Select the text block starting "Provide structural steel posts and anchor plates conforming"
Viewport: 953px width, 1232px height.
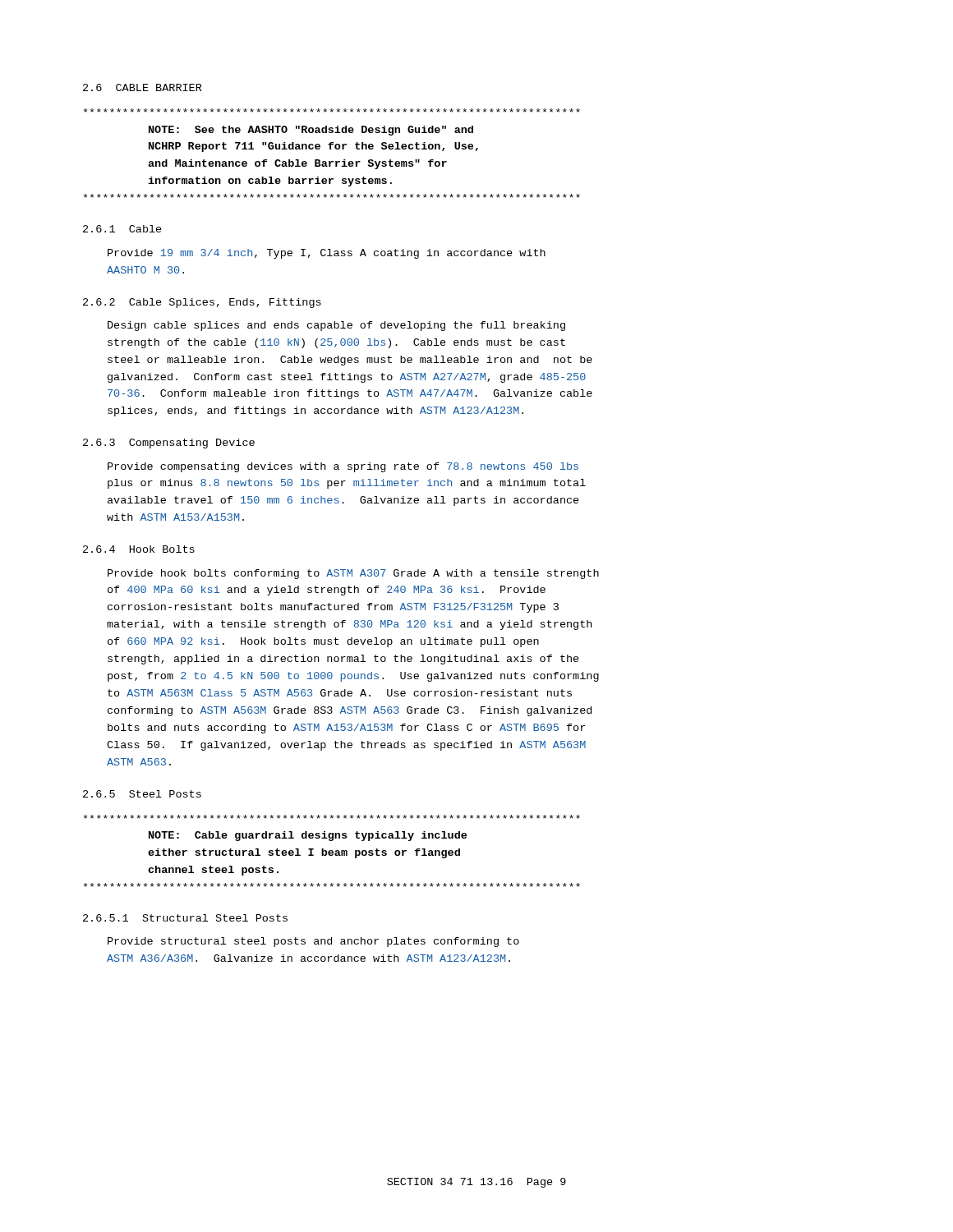313,951
